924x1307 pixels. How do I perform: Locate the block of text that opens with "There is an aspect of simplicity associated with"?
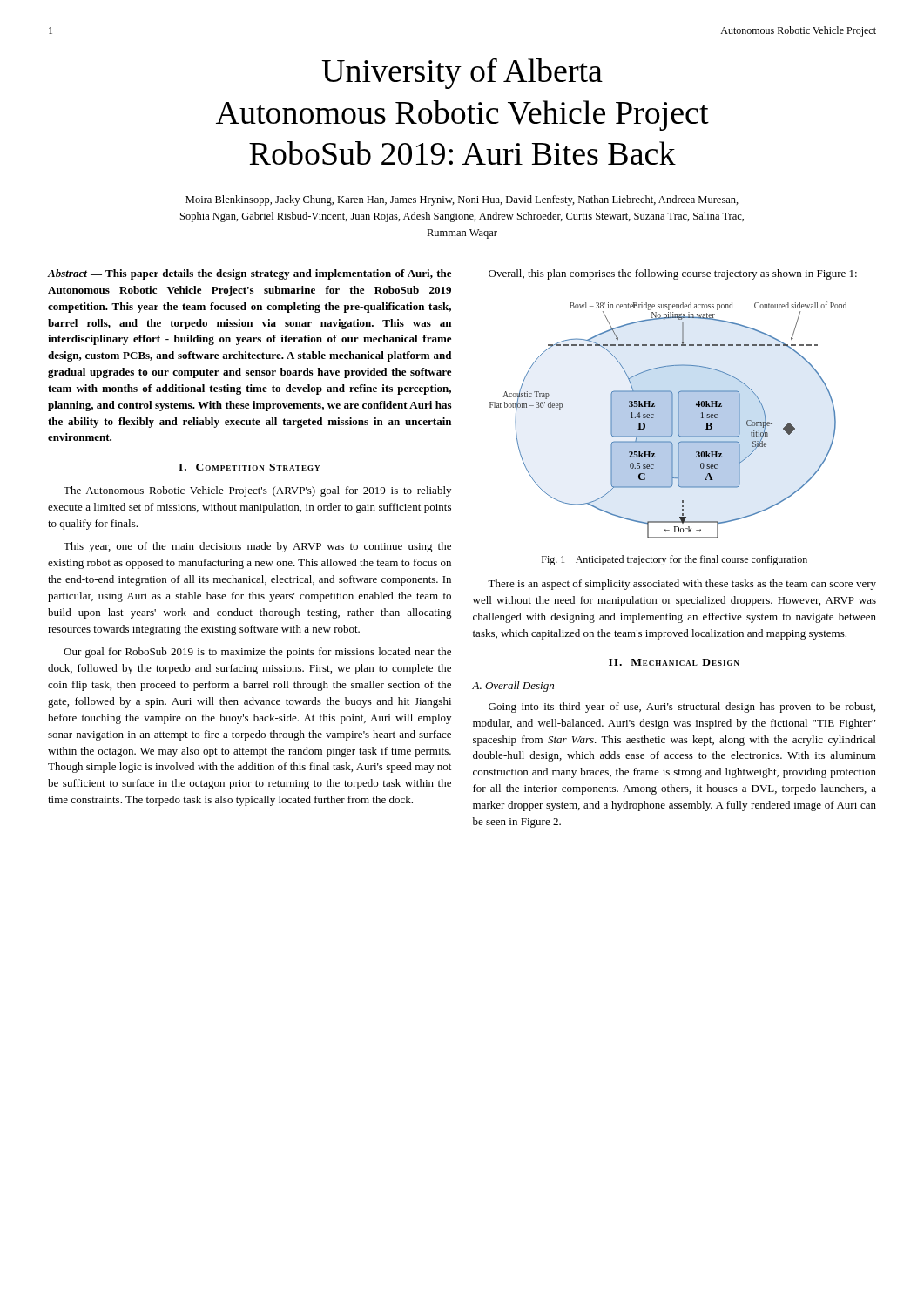coord(674,608)
